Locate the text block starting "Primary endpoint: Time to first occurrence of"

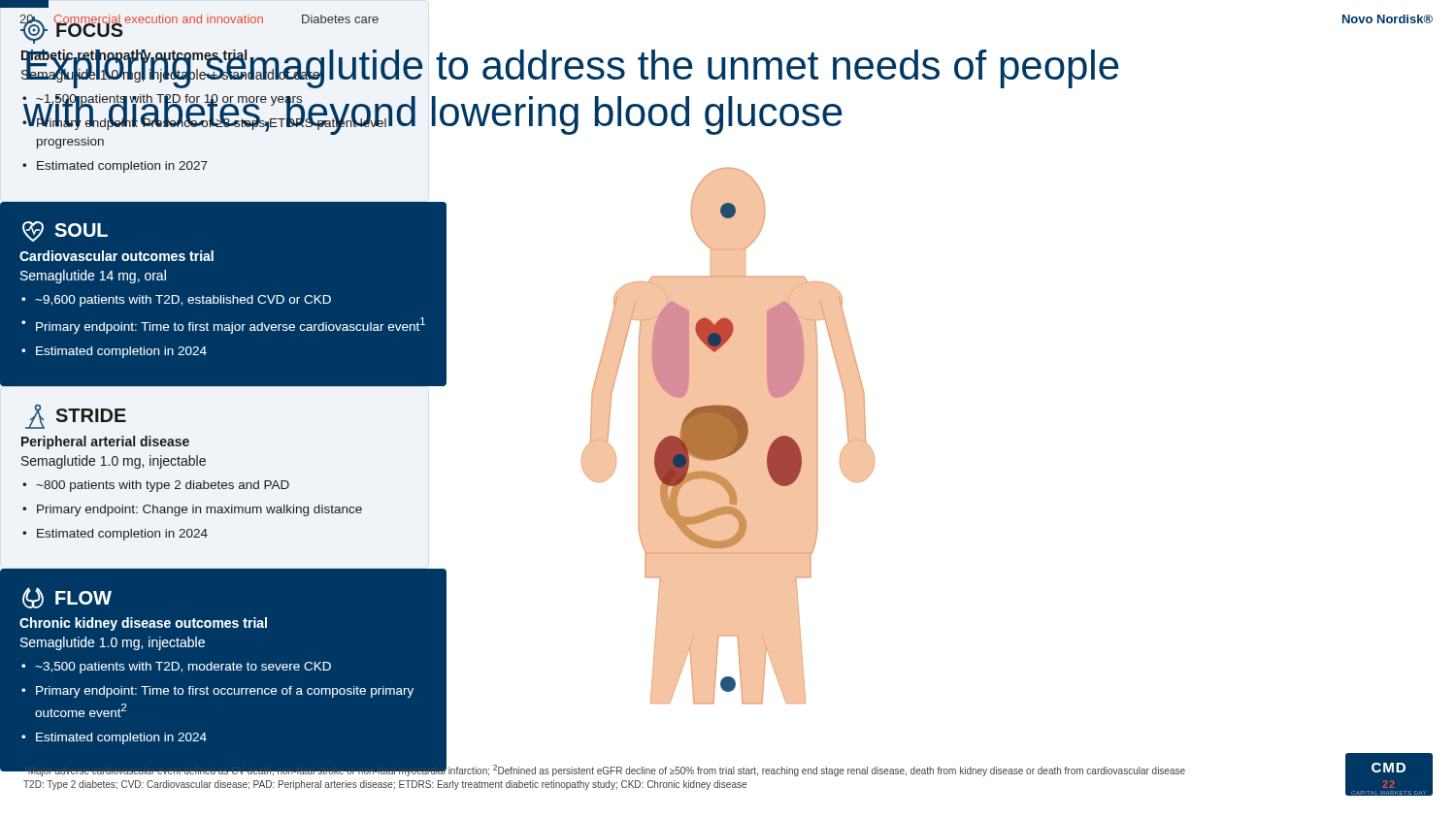tap(224, 702)
